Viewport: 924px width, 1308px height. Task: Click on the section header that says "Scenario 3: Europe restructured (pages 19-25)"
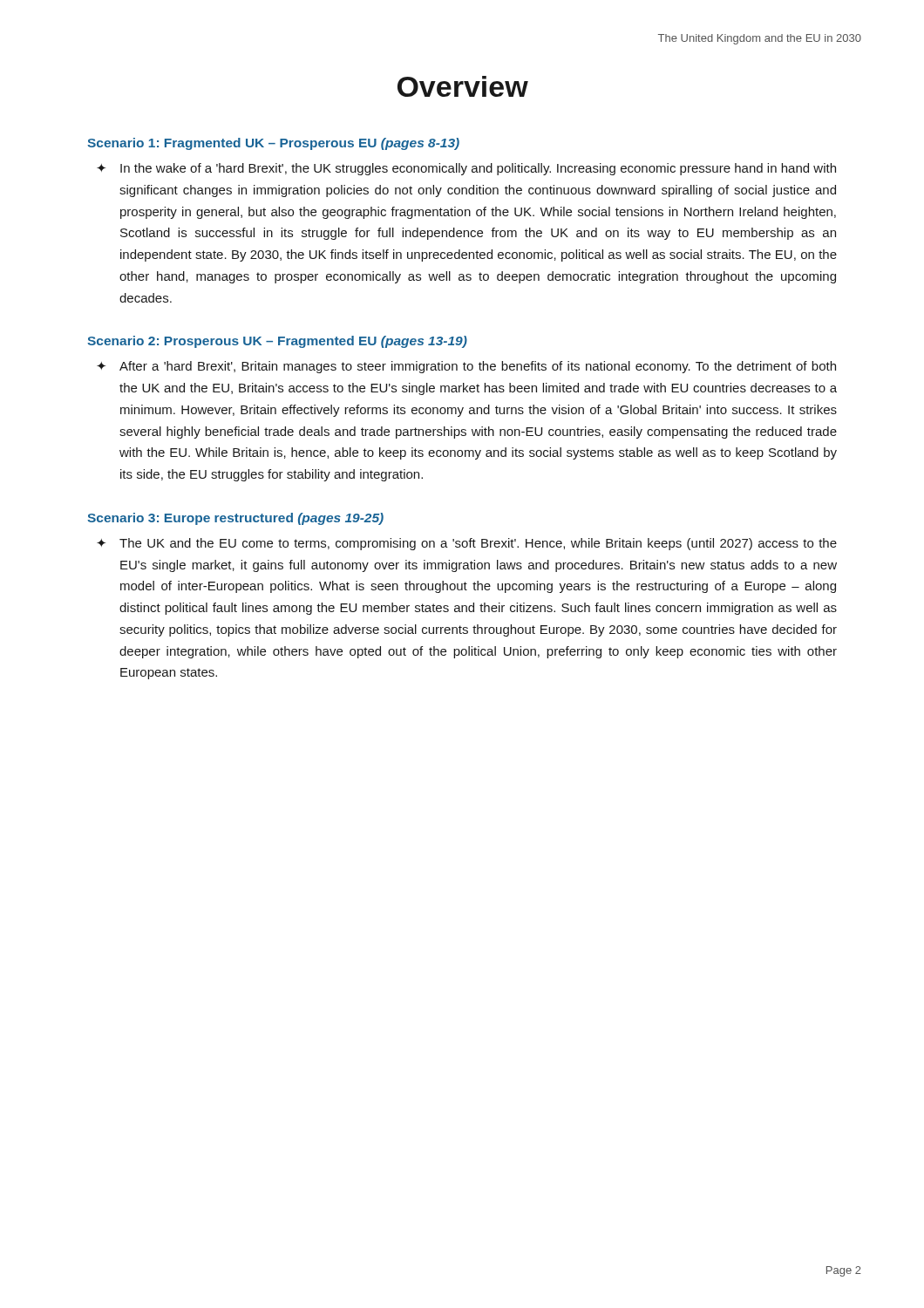[x=235, y=517]
